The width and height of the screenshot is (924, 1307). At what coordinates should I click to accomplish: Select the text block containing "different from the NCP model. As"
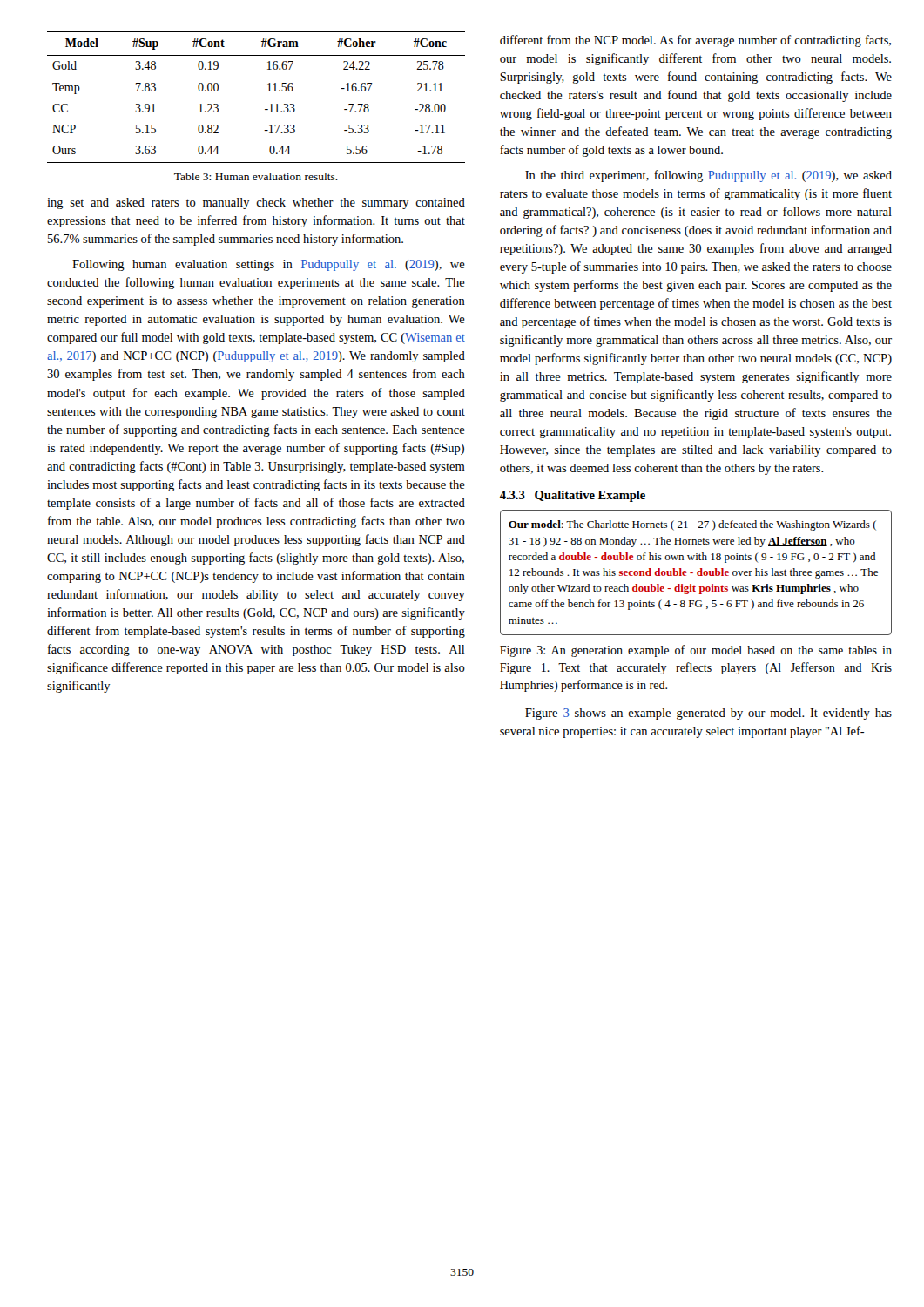click(x=696, y=255)
